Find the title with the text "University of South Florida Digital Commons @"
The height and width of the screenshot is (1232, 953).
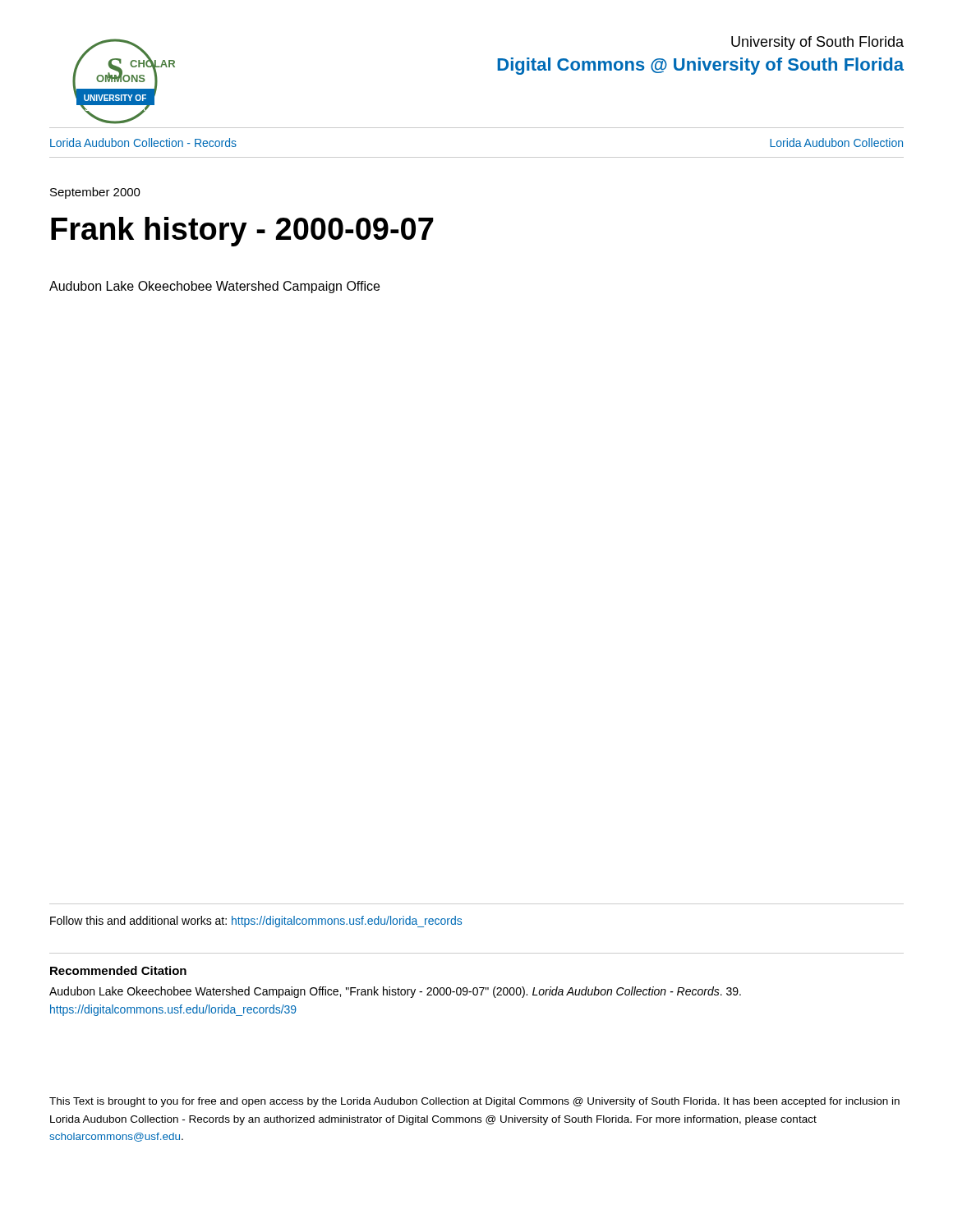click(550, 55)
